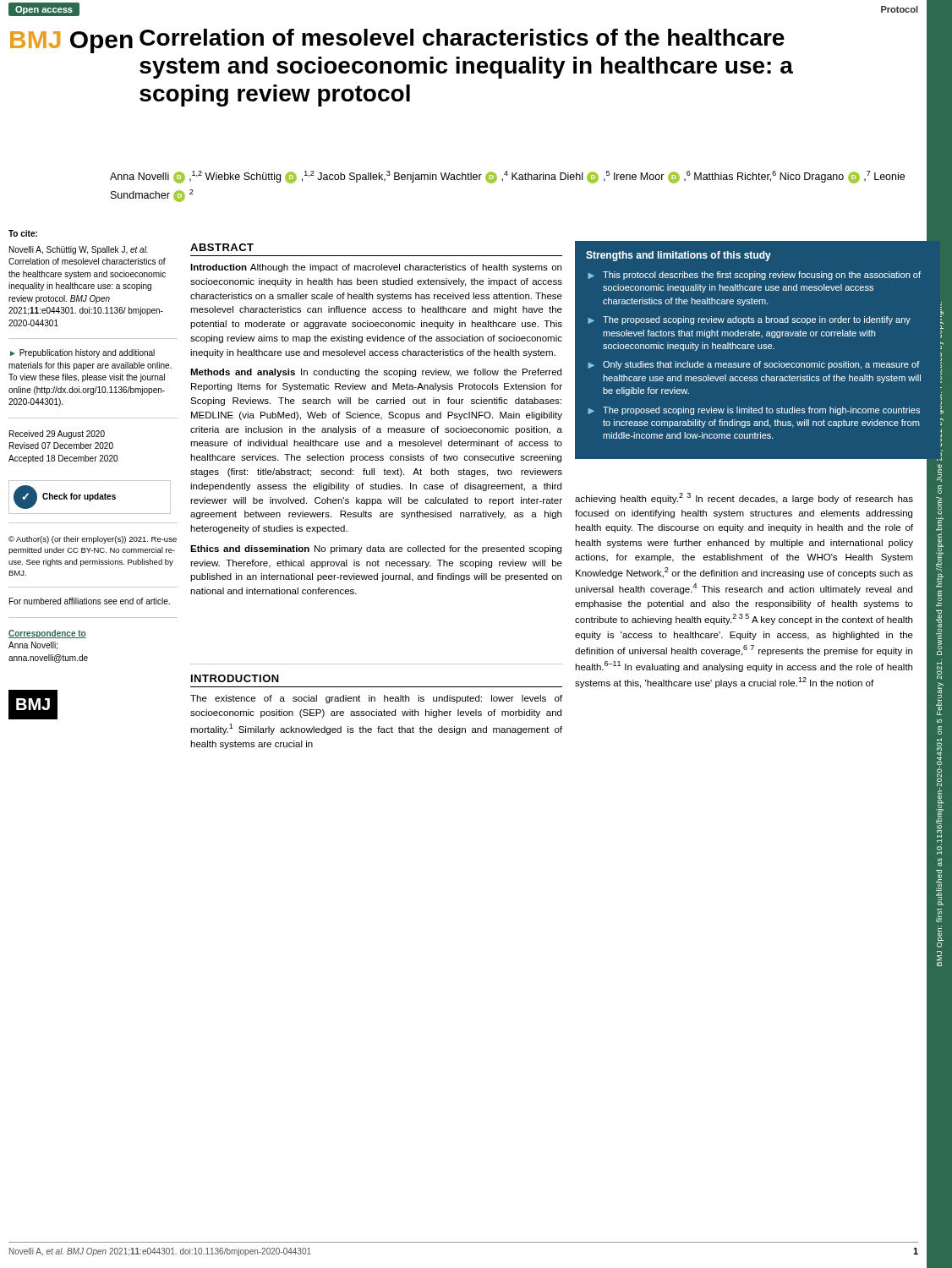This screenshot has height=1268, width=952.
Task: Find the list item with the text "► The proposed scoping review adopts a"
Action: click(758, 333)
